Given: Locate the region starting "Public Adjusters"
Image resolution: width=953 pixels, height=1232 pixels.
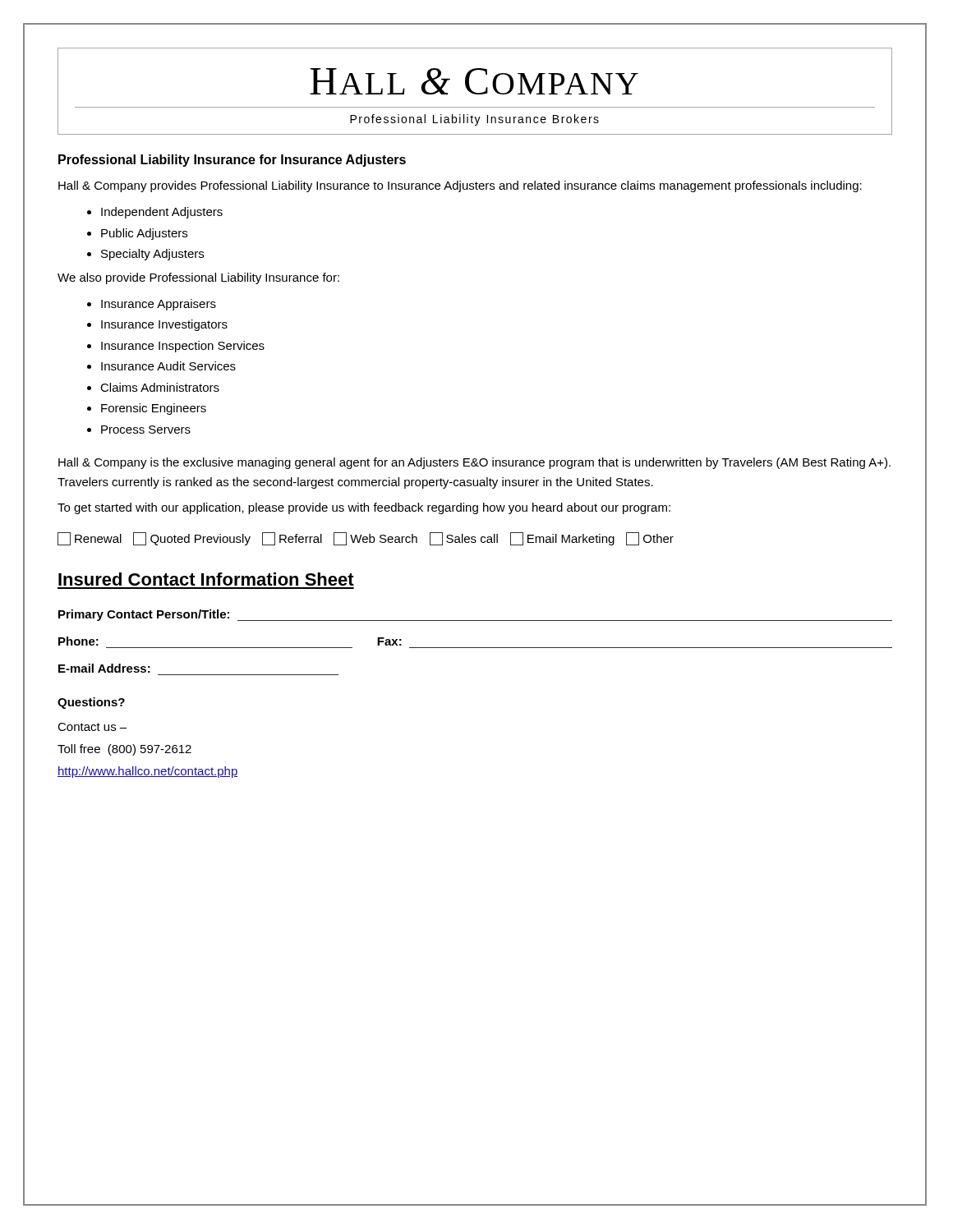Looking at the screenshot, I should (x=137, y=234).
